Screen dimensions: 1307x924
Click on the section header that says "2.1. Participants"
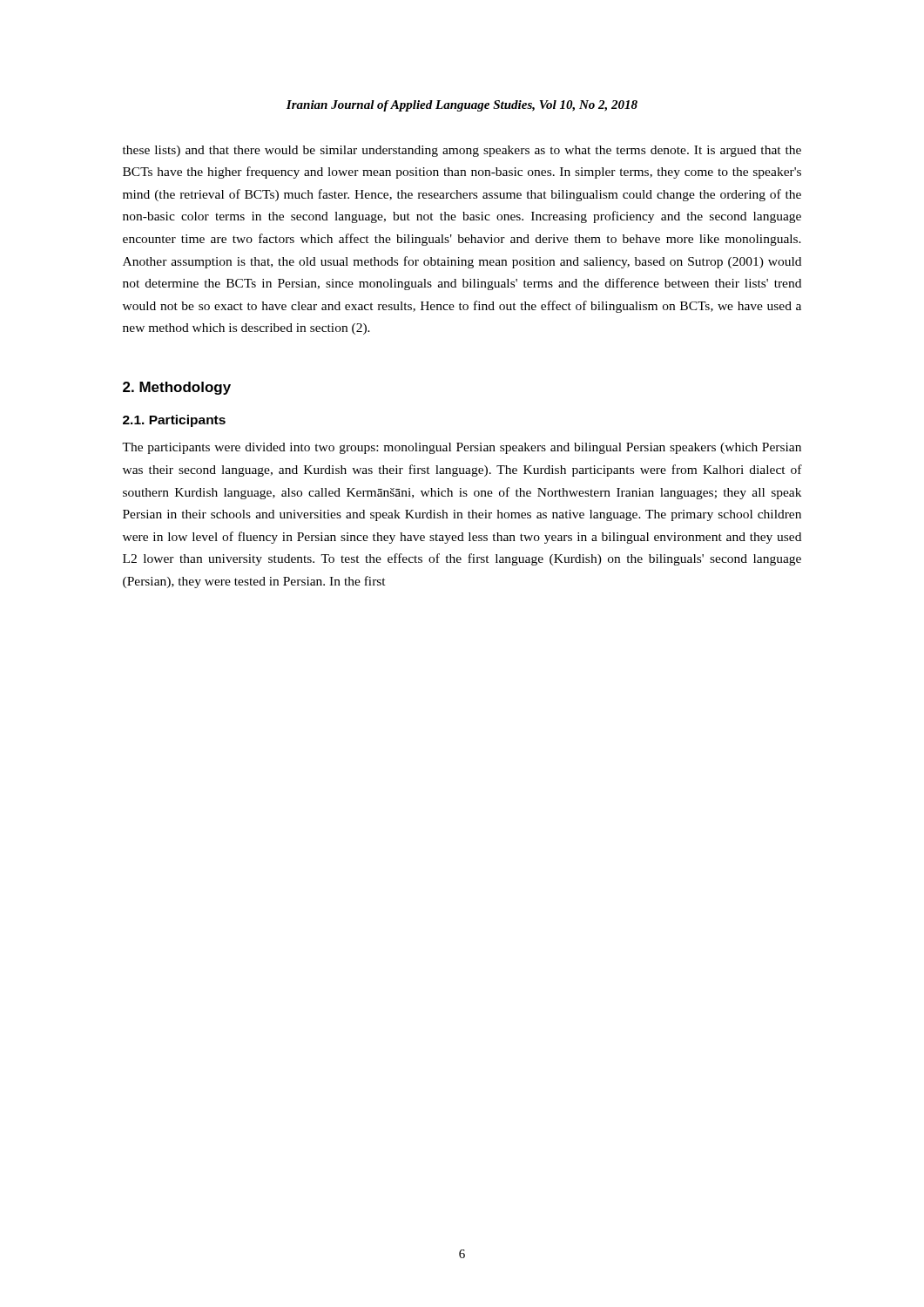pos(174,419)
